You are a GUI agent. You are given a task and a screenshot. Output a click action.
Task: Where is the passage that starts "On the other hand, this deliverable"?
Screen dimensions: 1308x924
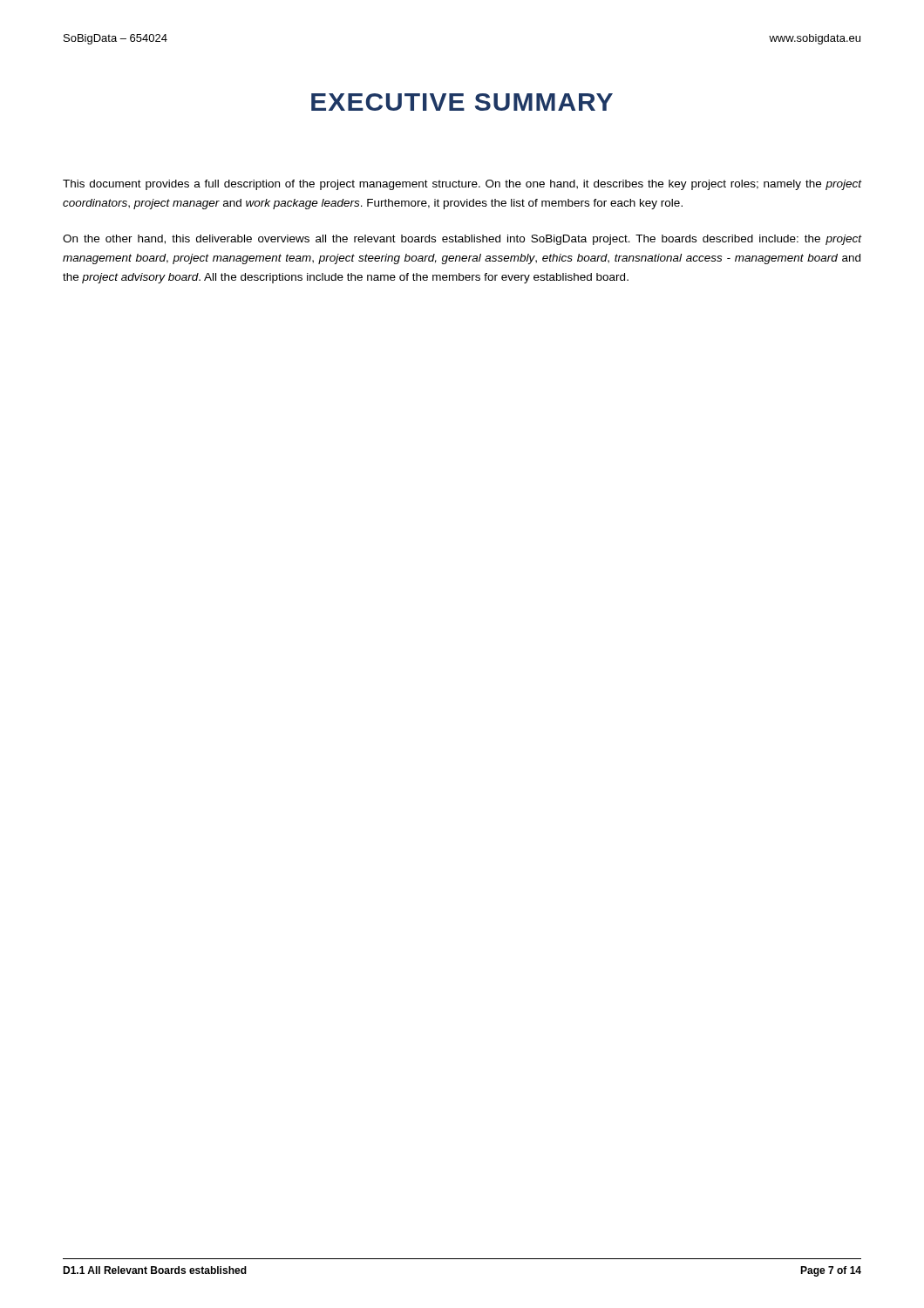462,257
